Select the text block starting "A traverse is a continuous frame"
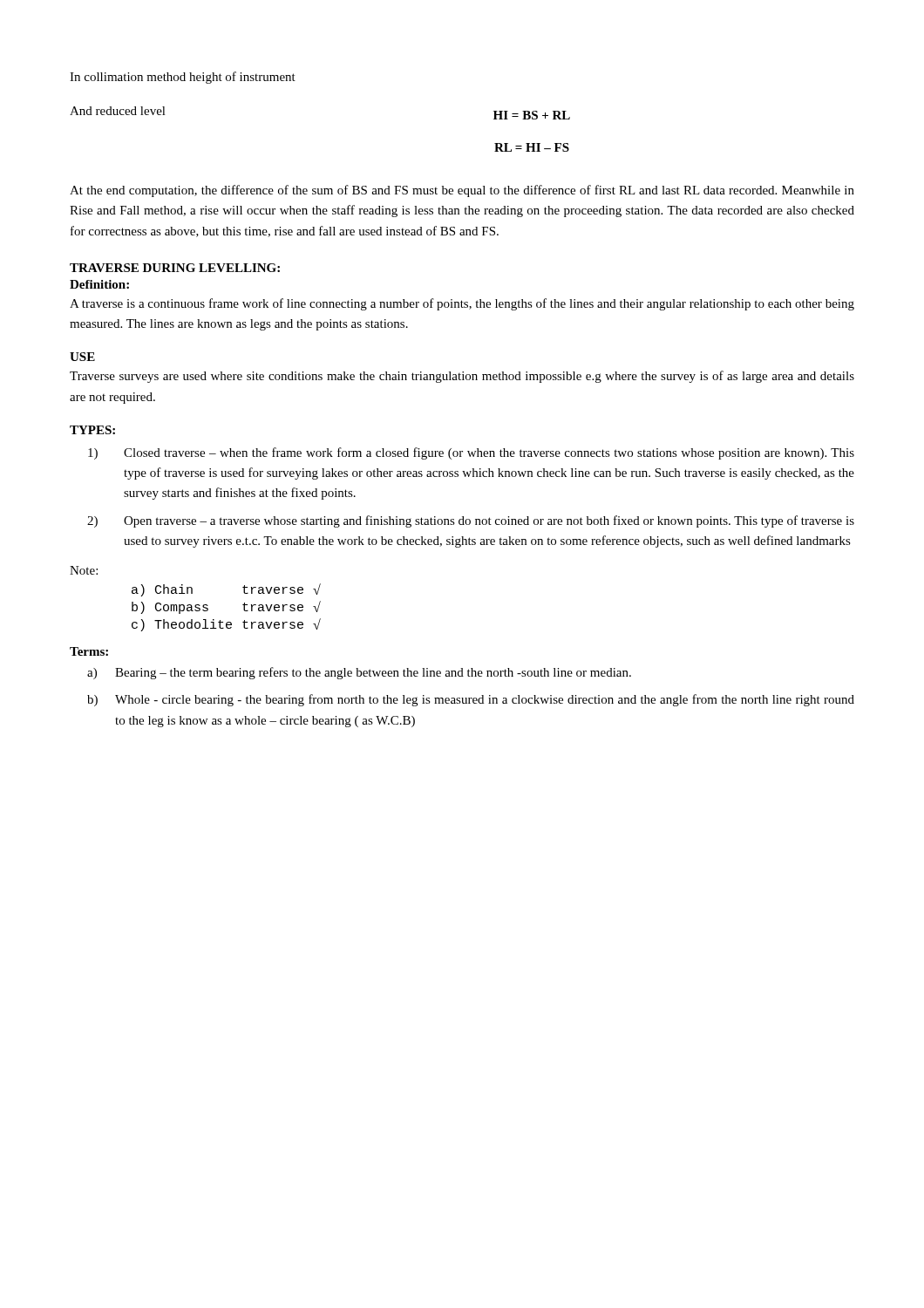 coord(462,313)
